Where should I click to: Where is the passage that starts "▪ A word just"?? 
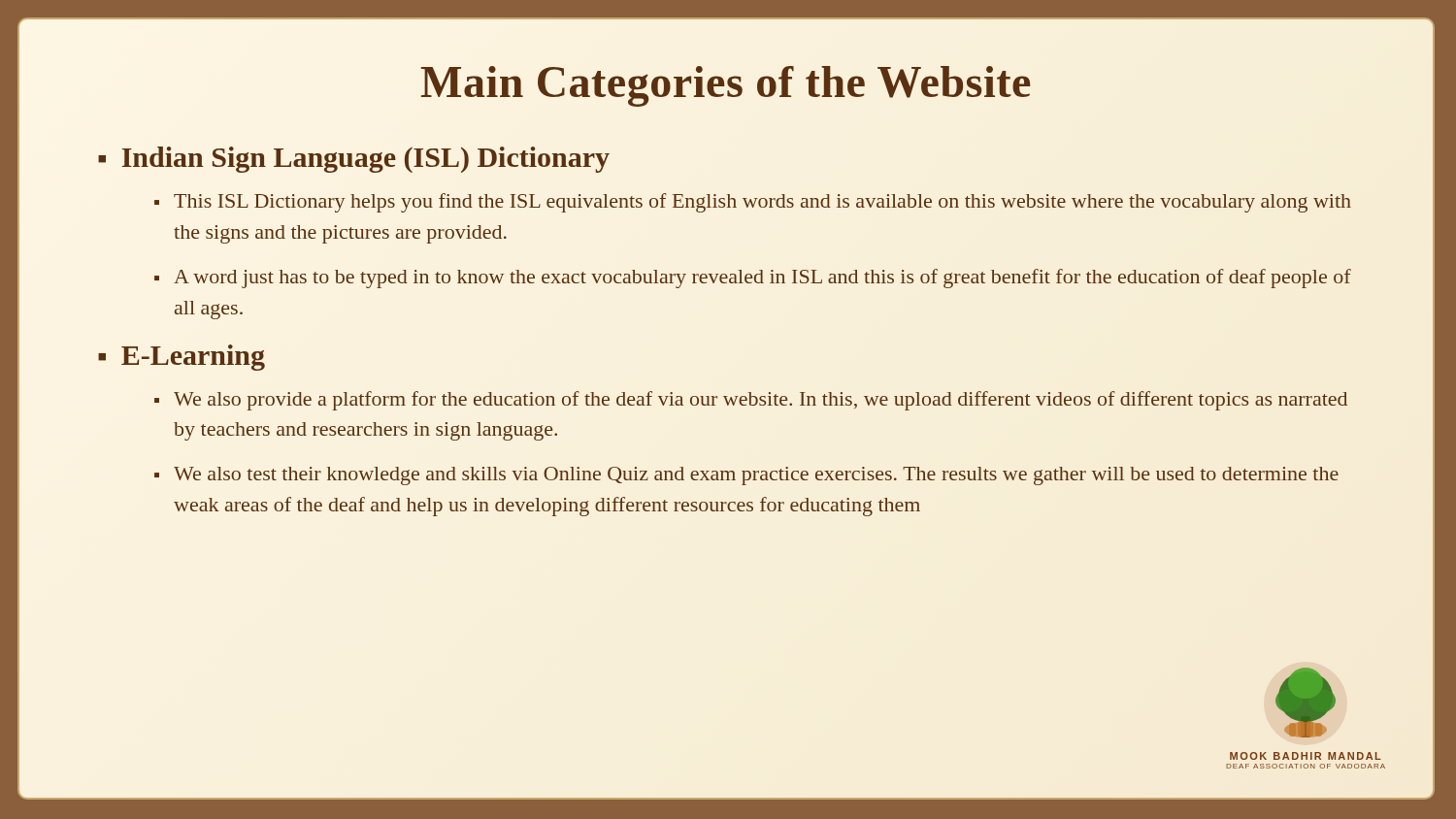point(759,292)
